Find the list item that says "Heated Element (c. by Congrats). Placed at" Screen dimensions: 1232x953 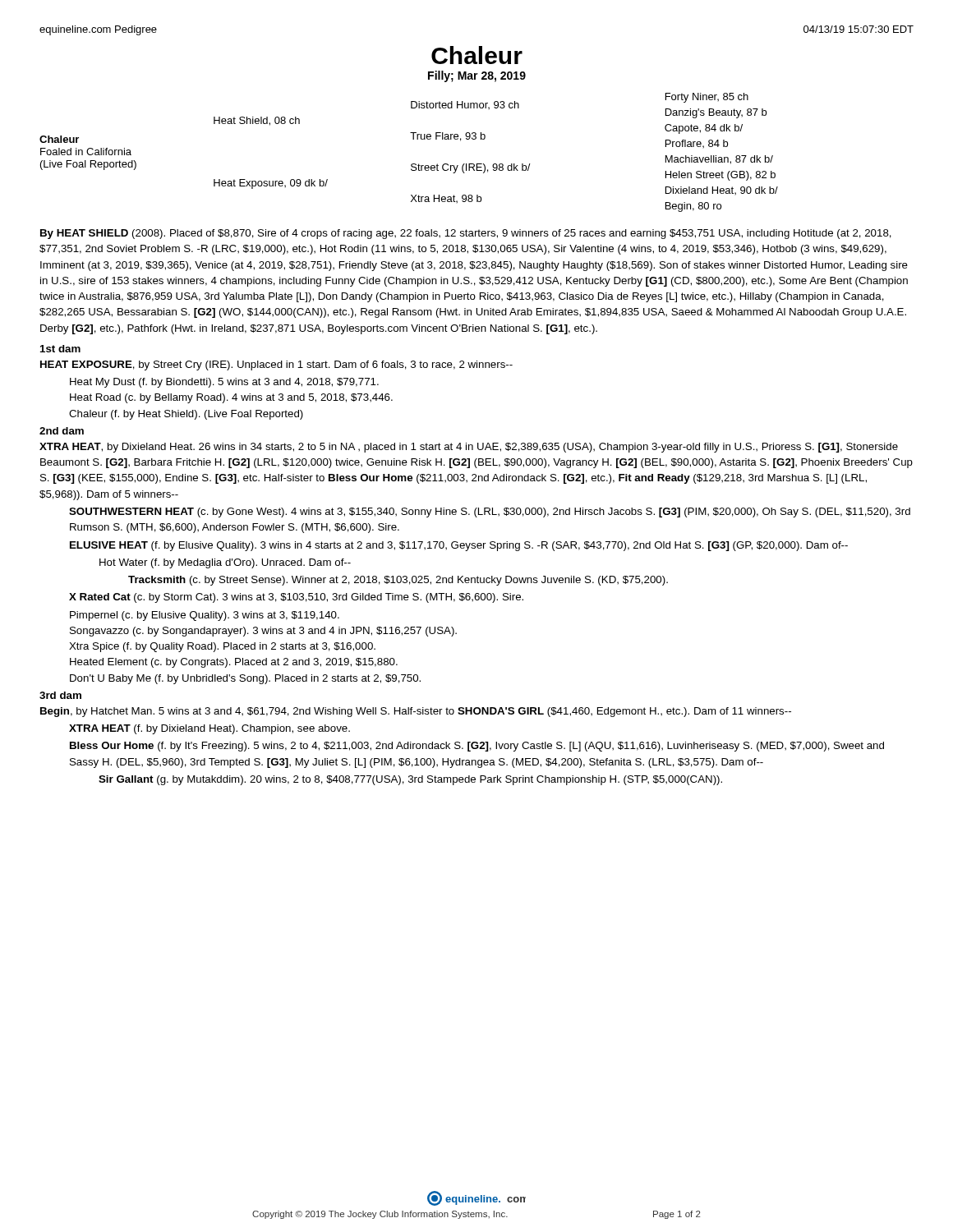[x=234, y=662]
